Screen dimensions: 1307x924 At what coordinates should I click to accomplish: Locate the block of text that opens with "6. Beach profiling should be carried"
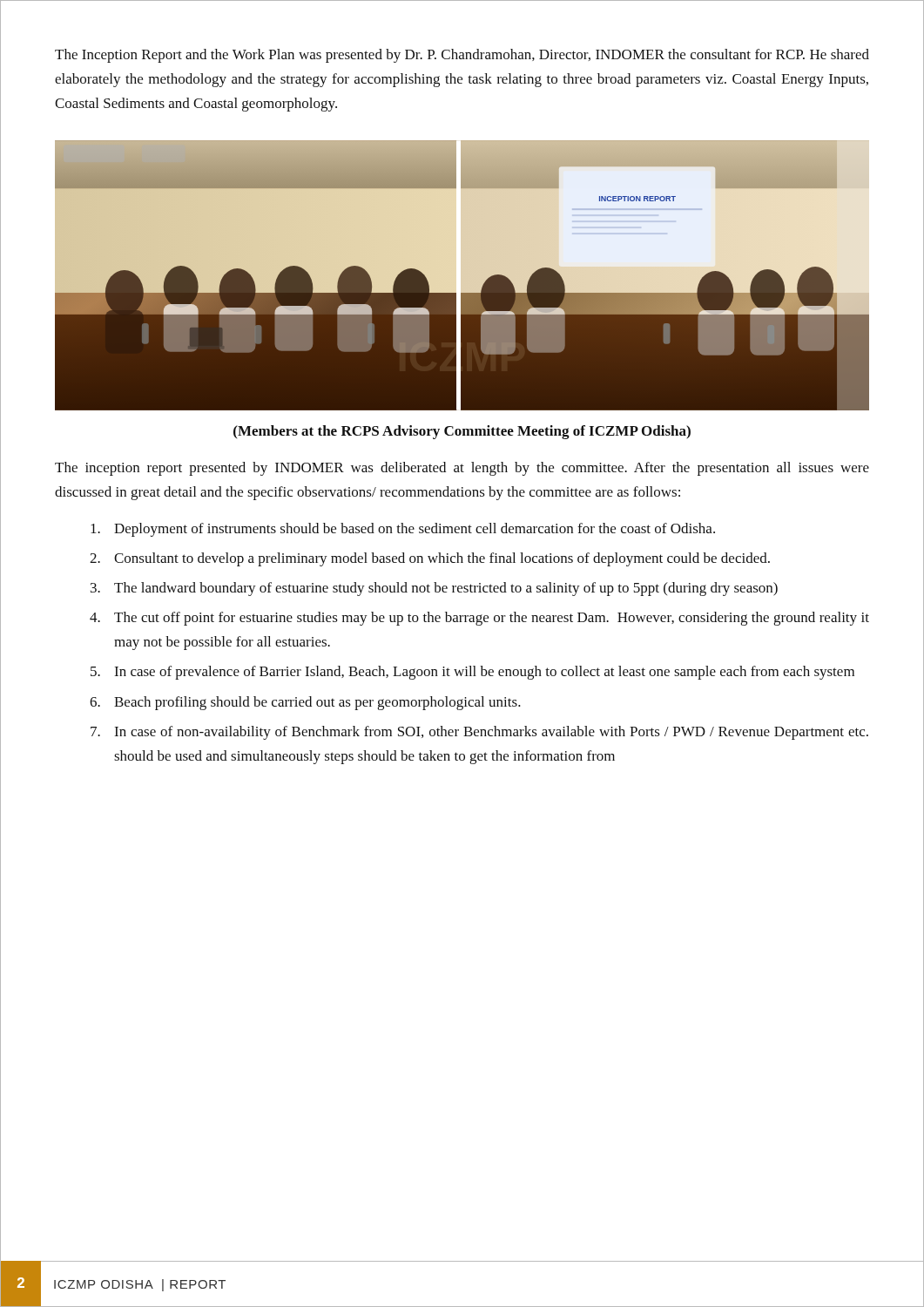pos(479,702)
